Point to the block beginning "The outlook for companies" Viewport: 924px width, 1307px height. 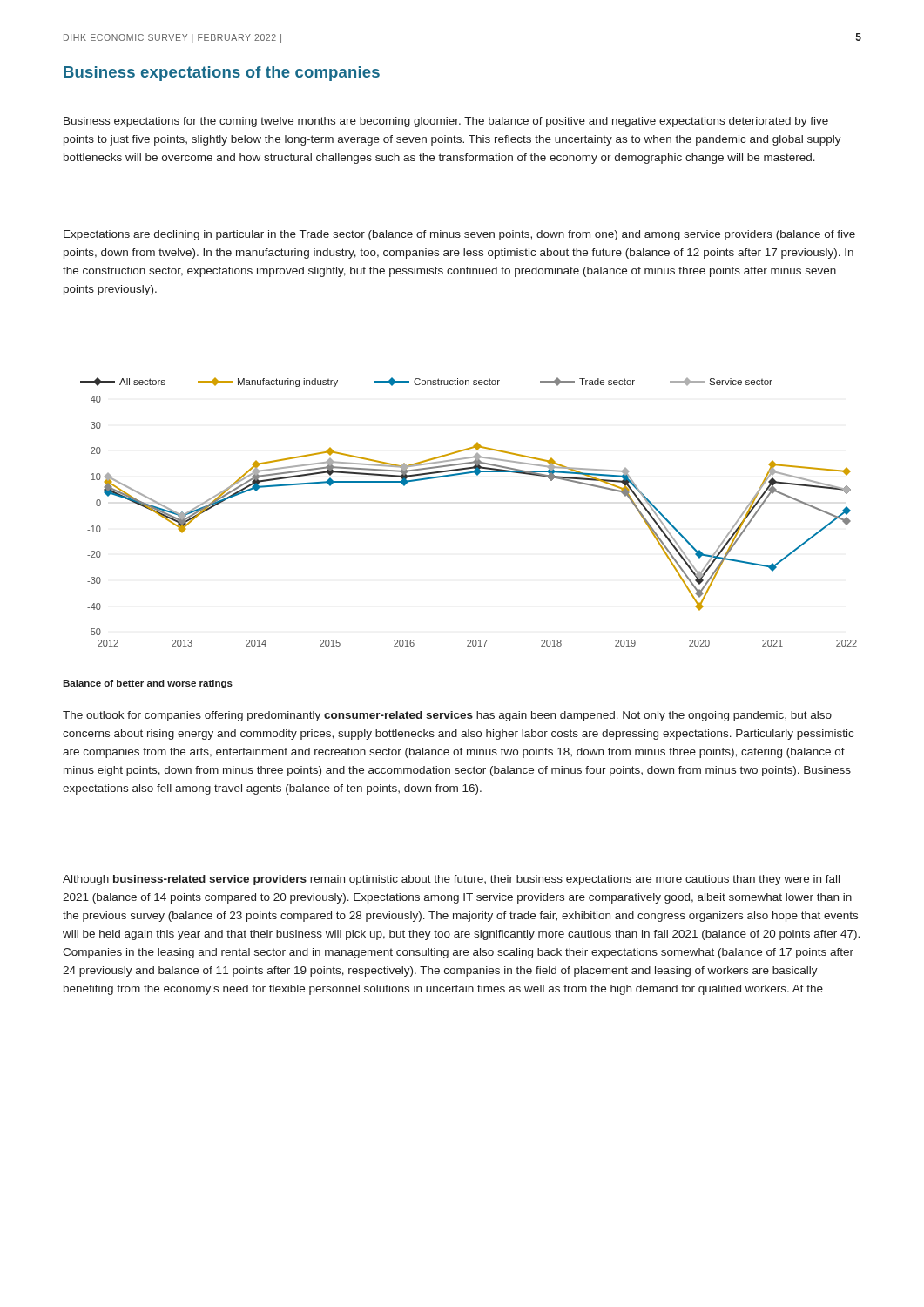458,752
